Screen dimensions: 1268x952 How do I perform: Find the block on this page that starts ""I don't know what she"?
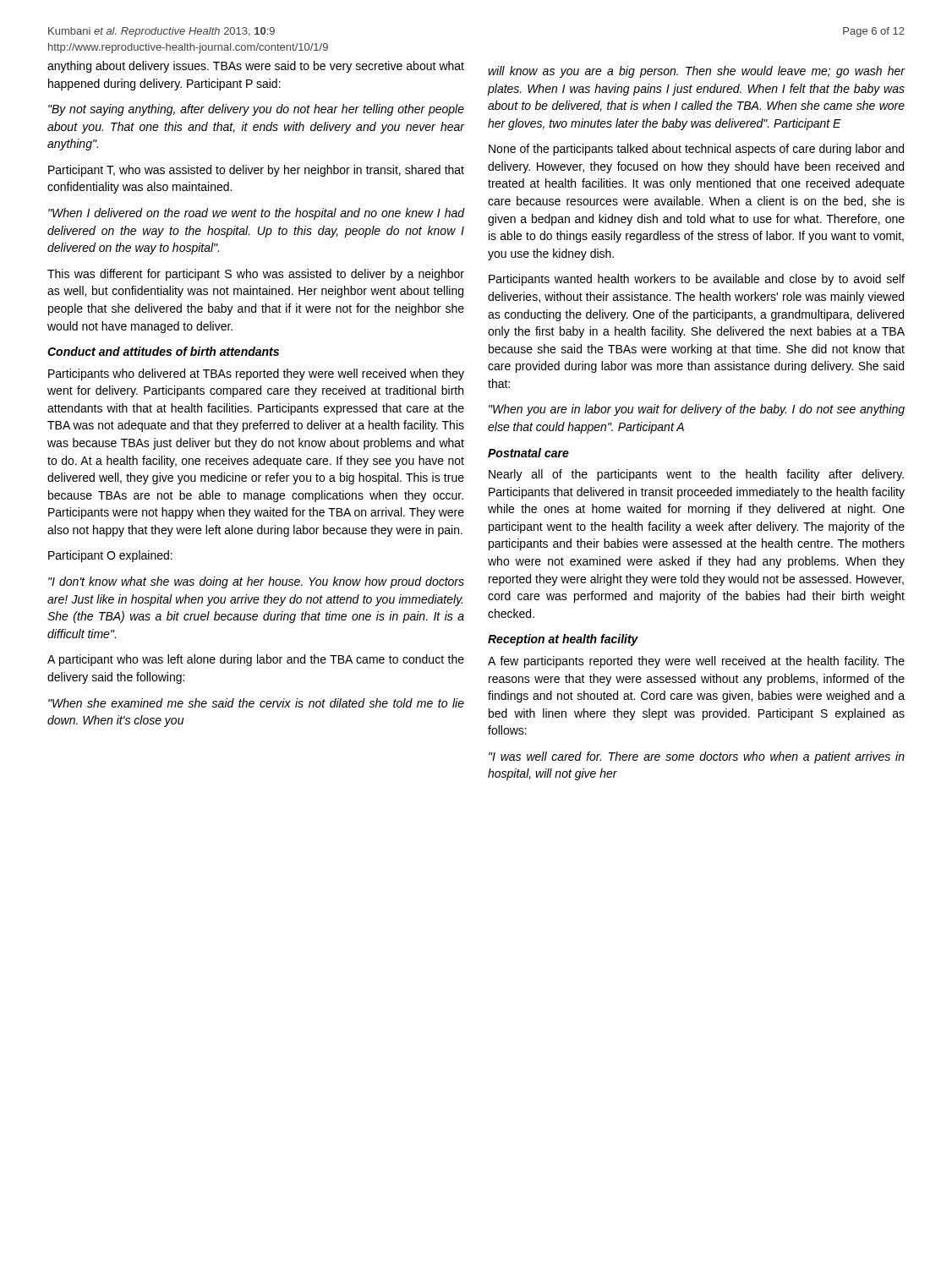coord(256,608)
